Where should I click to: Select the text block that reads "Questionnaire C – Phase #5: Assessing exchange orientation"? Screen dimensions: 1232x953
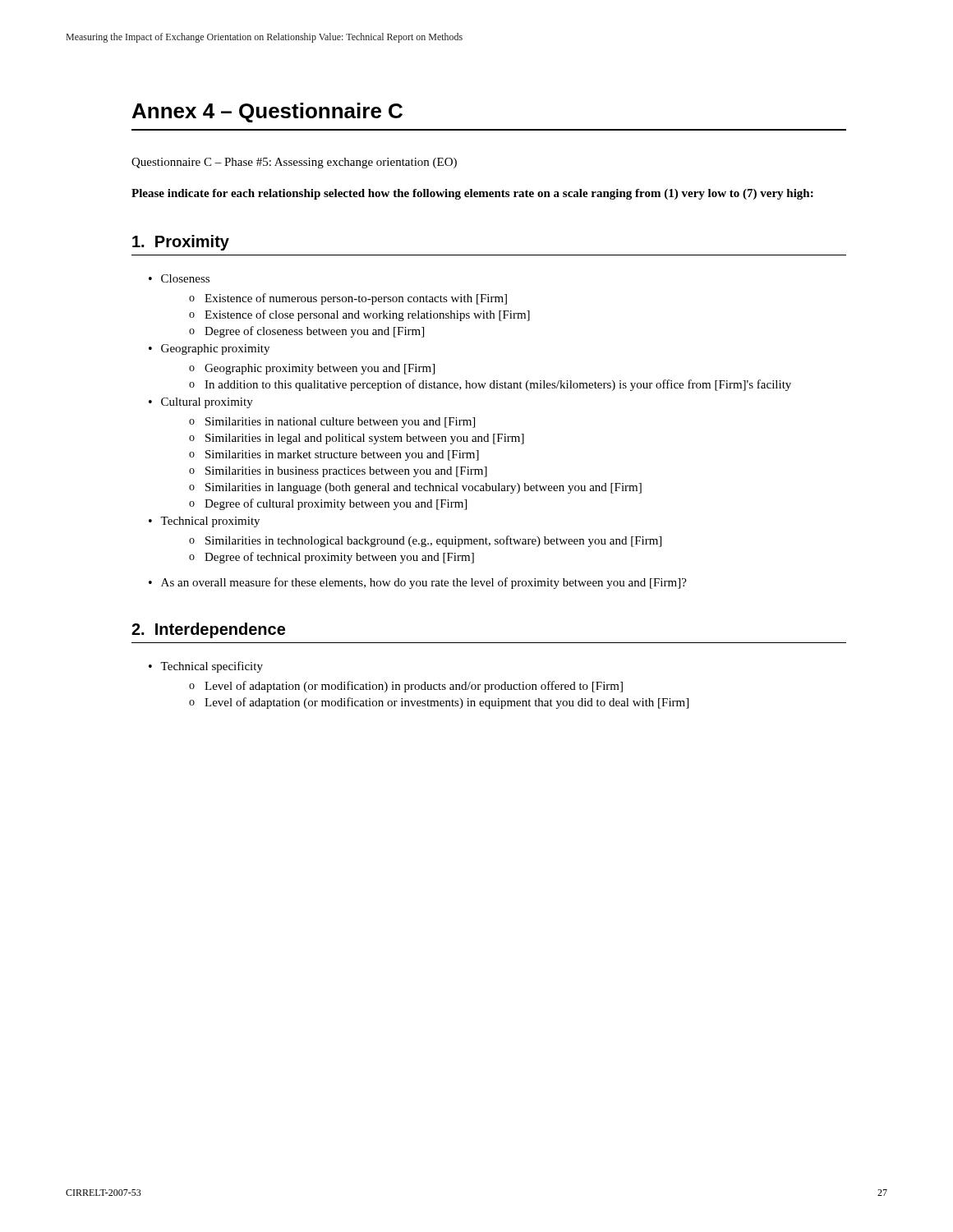[x=294, y=162]
